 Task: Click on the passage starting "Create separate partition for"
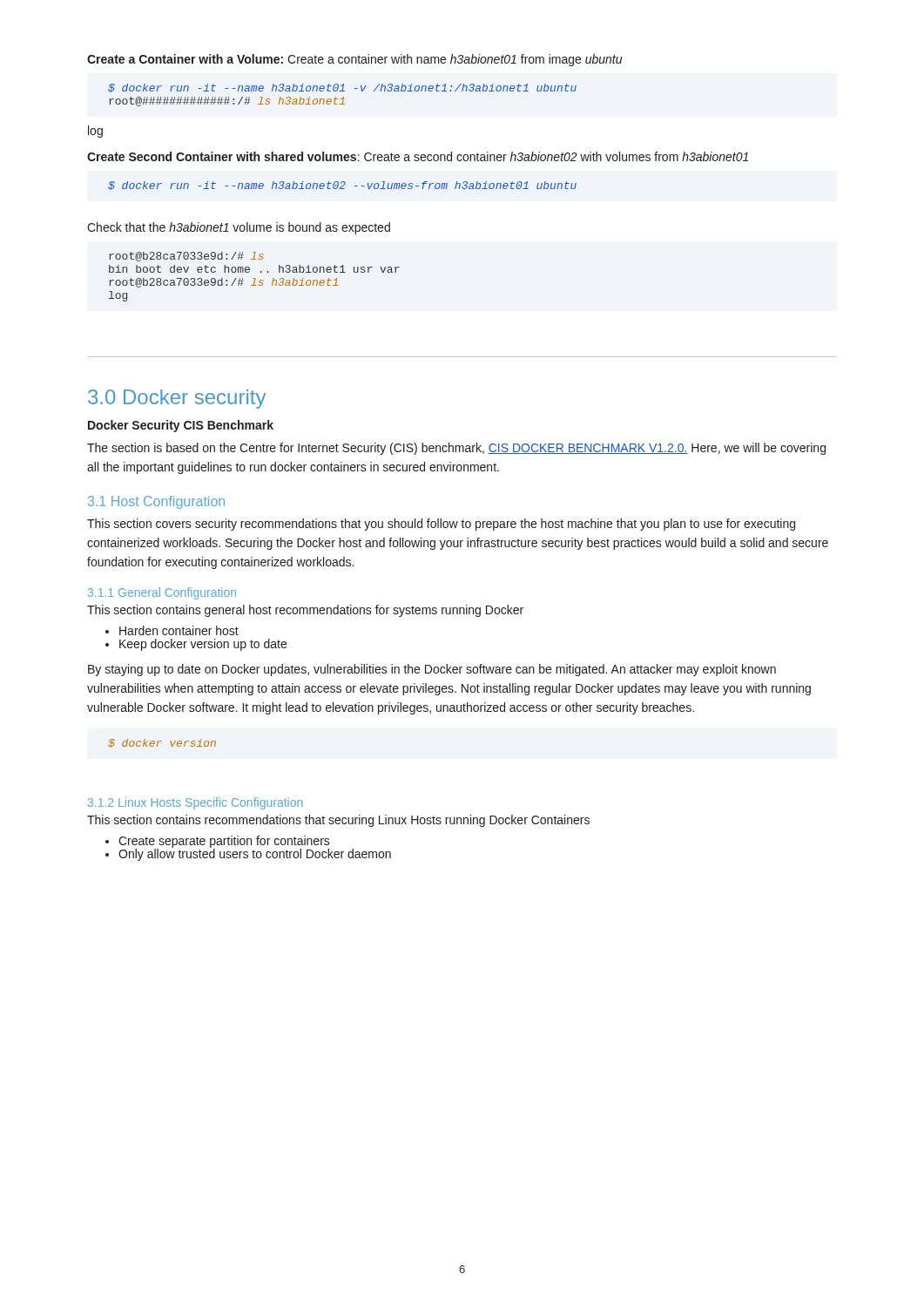coord(229,843)
